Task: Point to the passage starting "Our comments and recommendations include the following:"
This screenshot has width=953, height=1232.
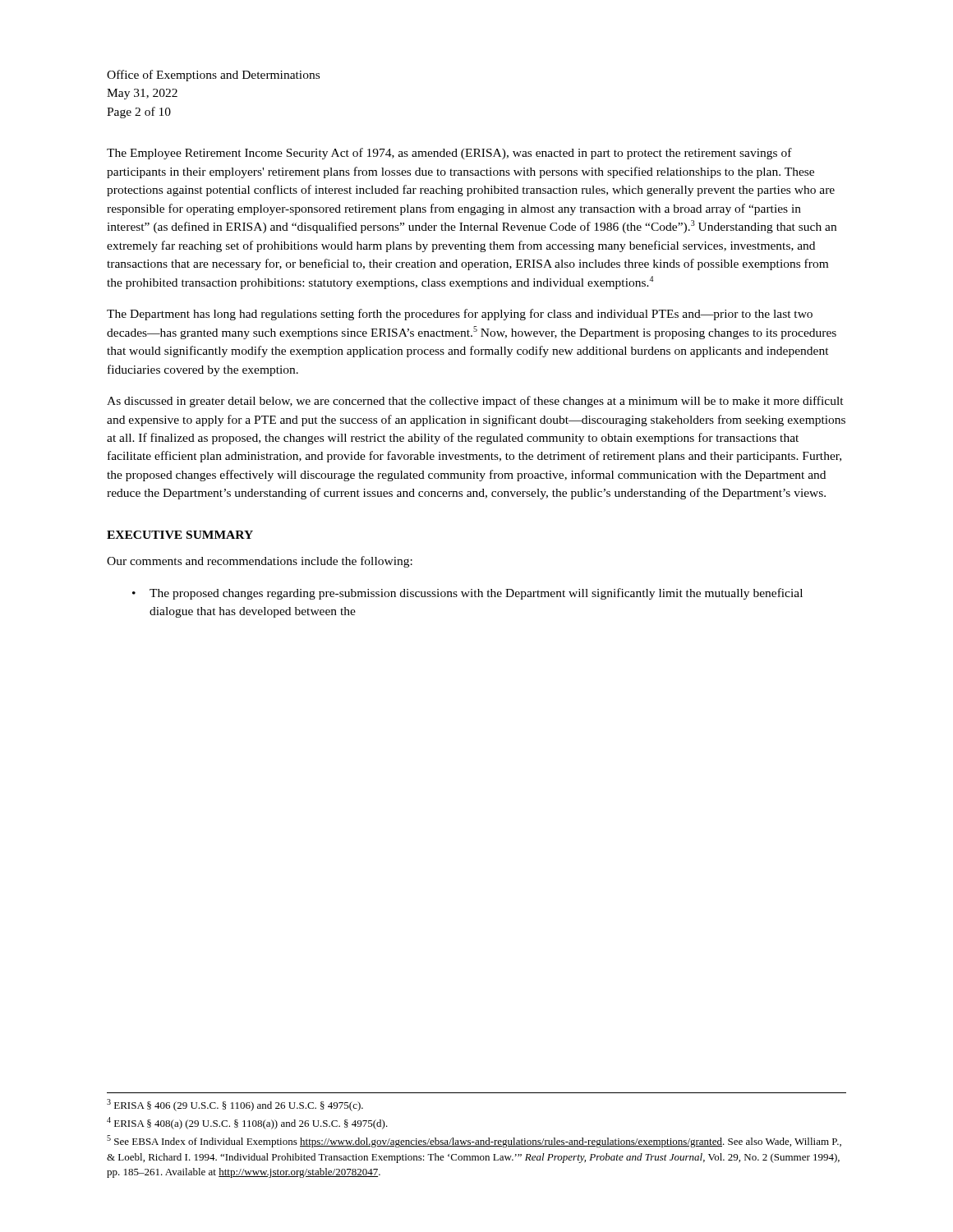Action: (x=260, y=561)
